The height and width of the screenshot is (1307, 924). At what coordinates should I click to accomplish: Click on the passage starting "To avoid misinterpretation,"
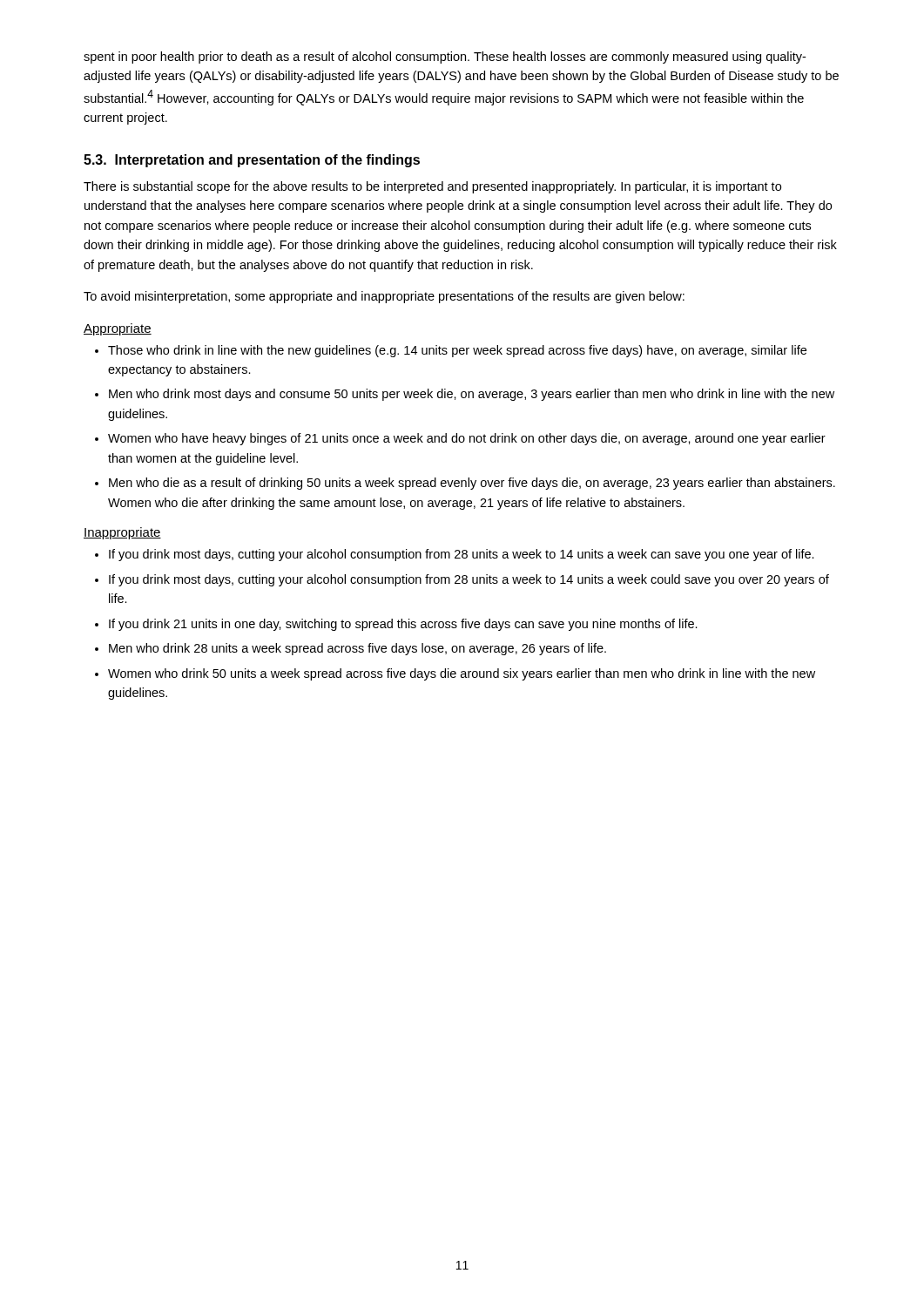pyautogui.click(x=384, y=296)
